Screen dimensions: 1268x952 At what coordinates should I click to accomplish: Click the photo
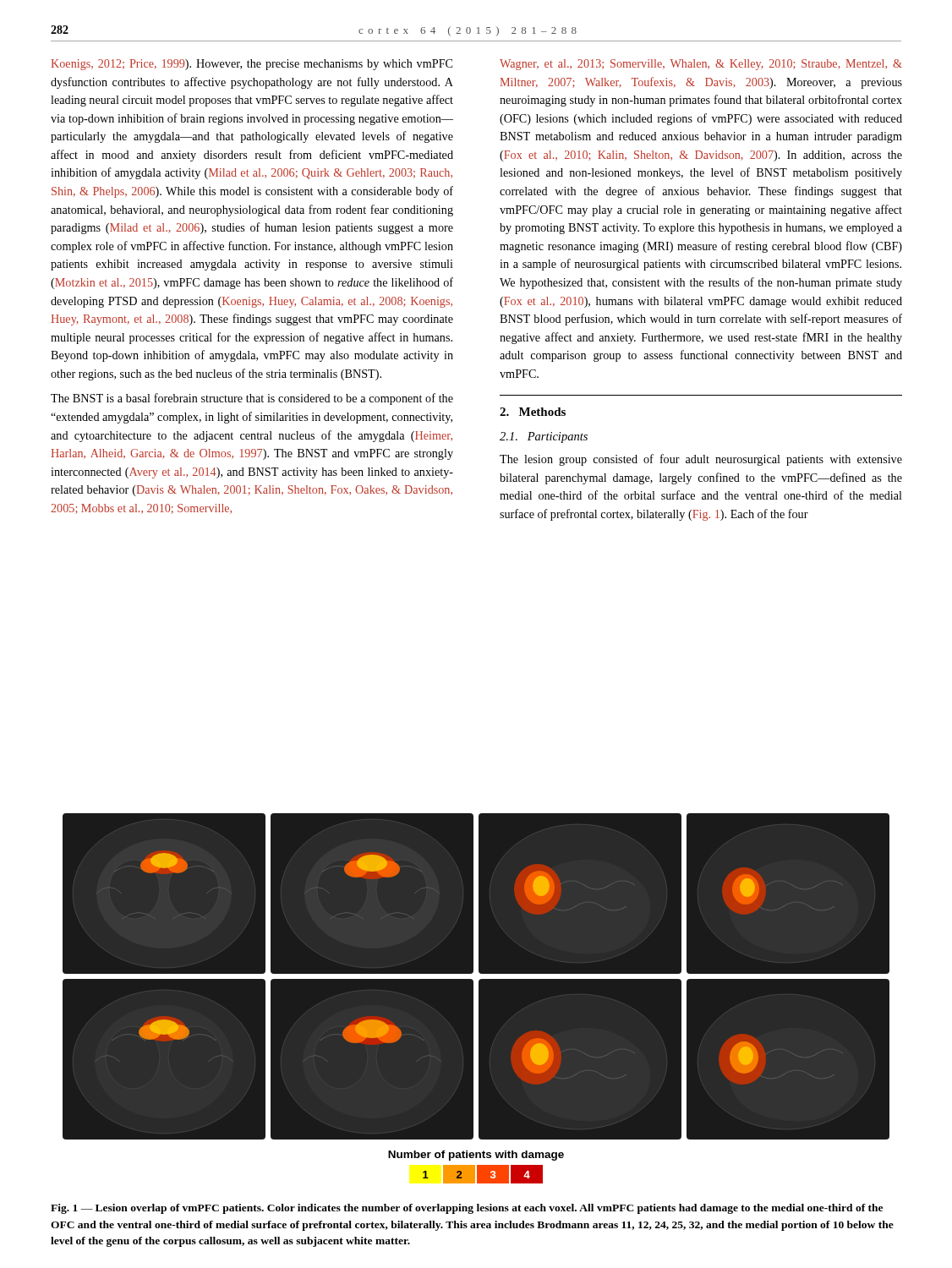[x=476, y=998]
